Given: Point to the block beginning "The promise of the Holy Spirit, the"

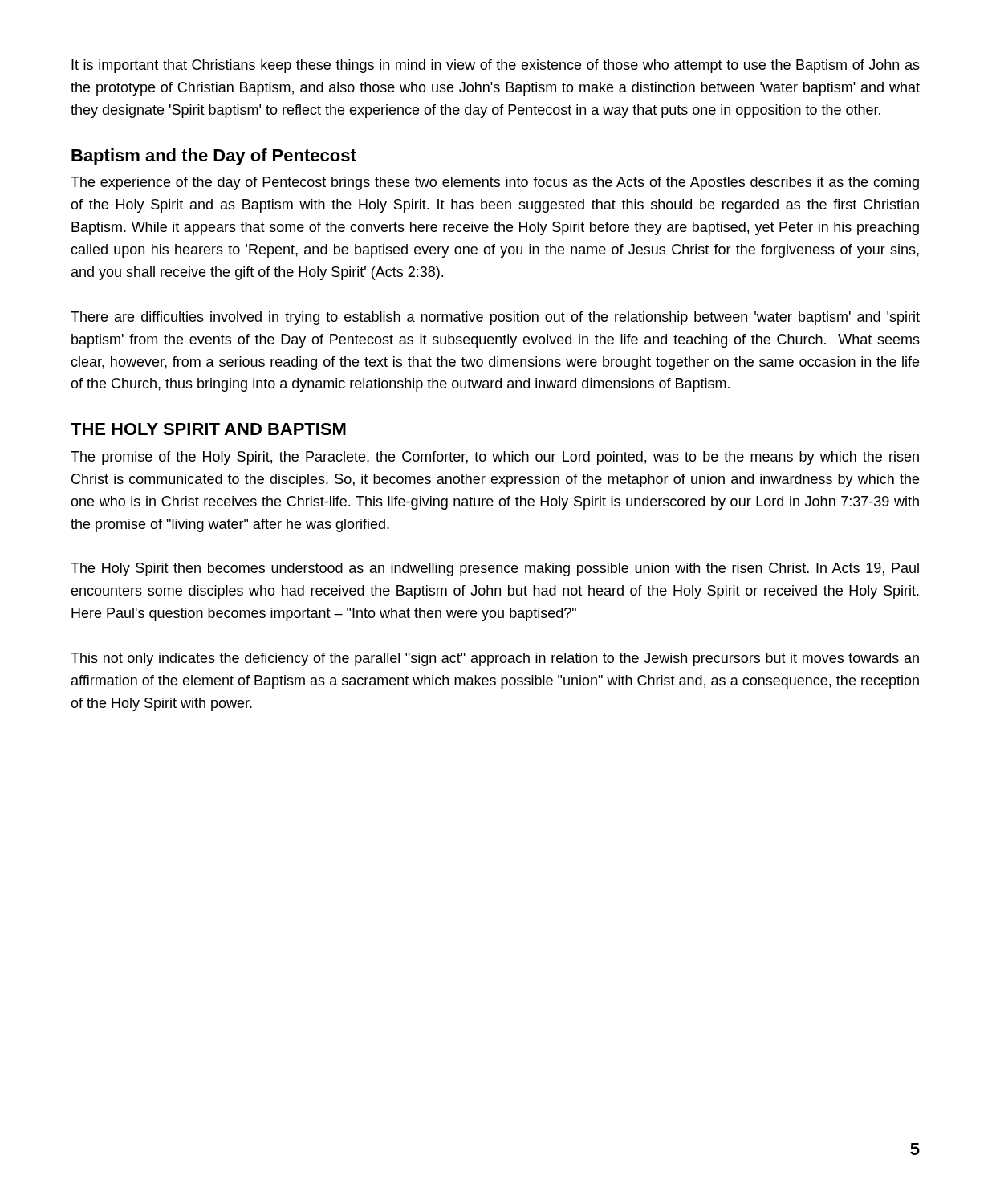Looking at the screenshot, I should point(495,490).
